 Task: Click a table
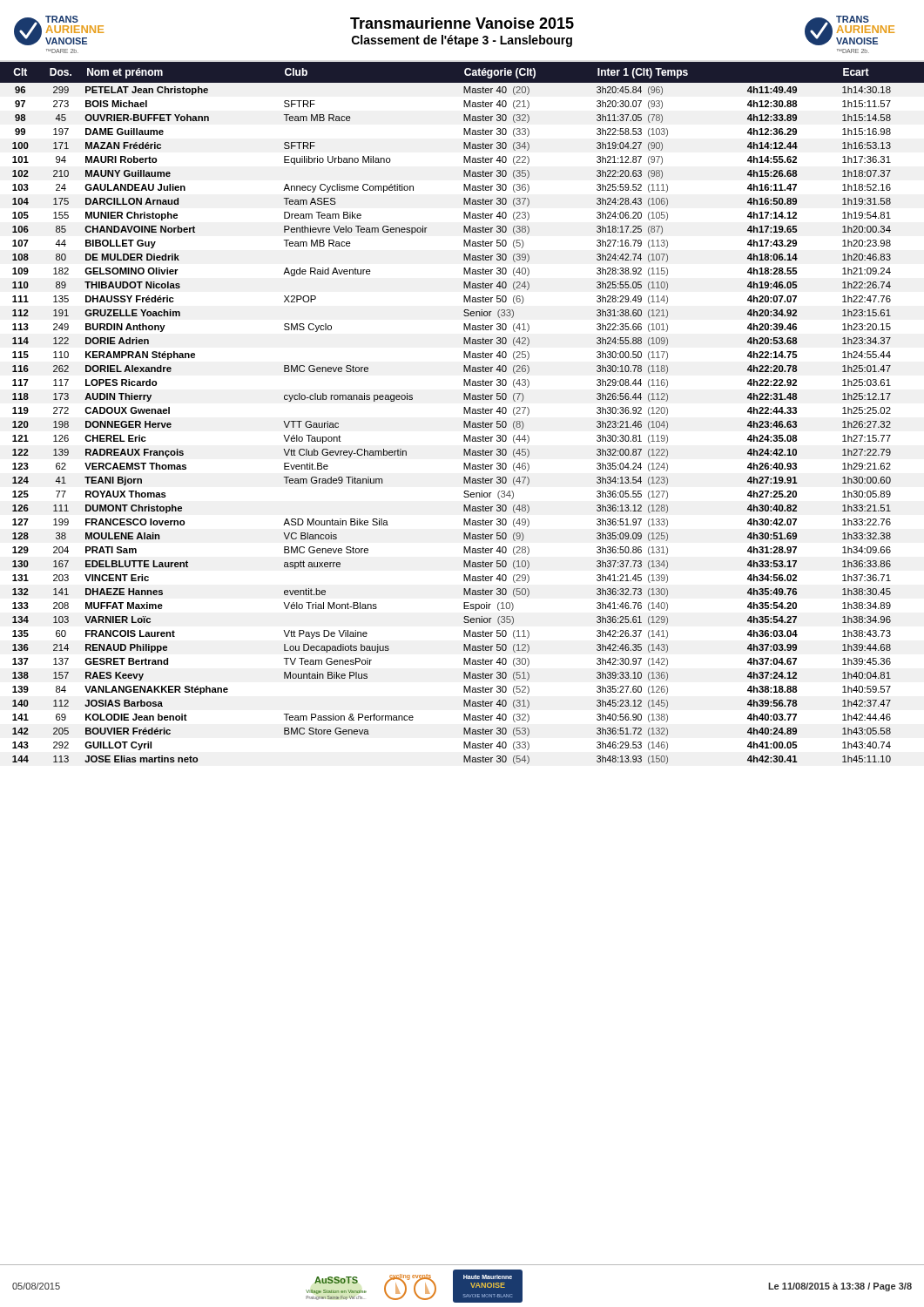tap(462, 414)
